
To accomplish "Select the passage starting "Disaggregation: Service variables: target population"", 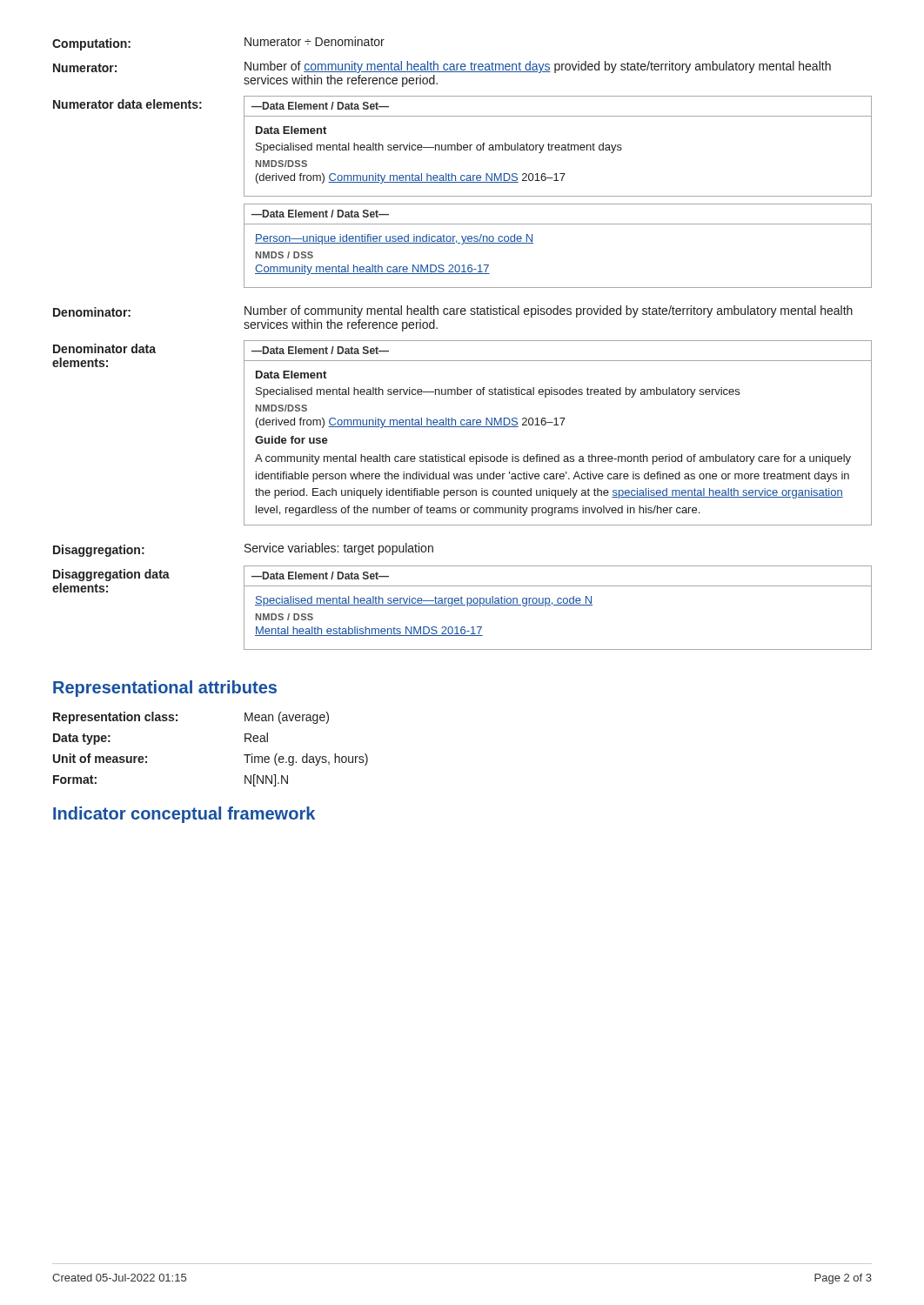I will [243, 550].
